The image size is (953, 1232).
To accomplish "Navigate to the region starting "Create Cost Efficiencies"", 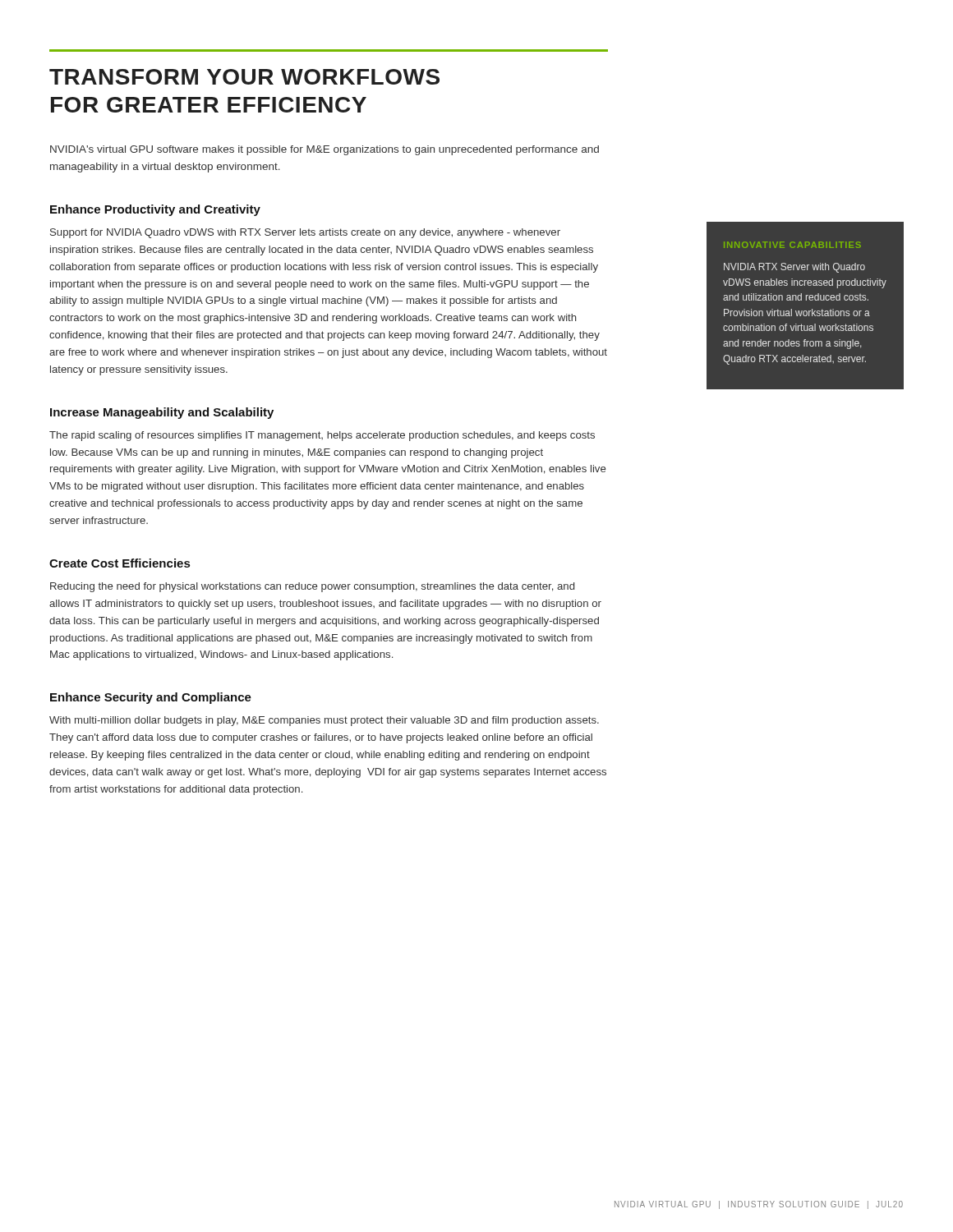I will [x=120, y=563].
